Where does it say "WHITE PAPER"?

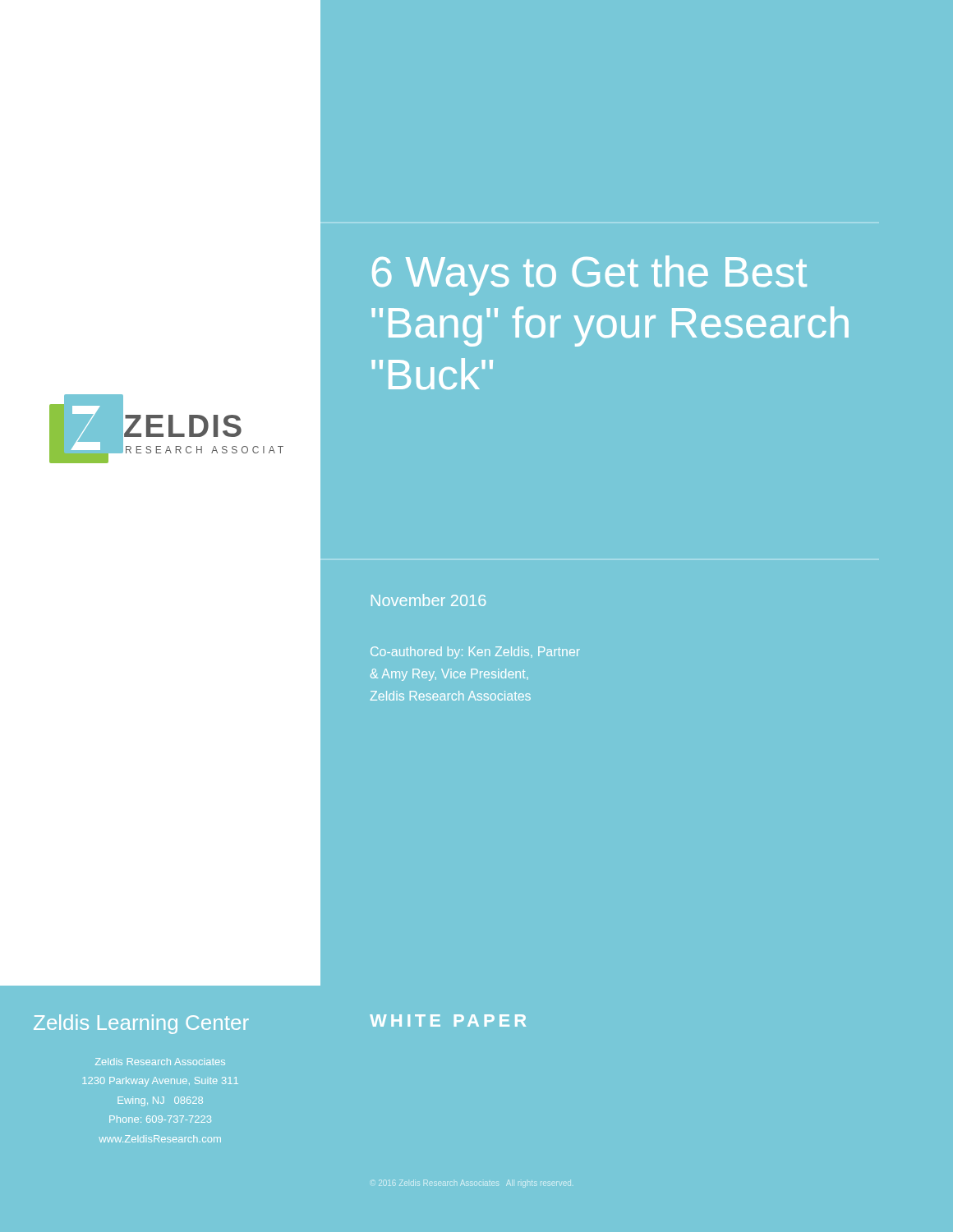point(450,1021)
